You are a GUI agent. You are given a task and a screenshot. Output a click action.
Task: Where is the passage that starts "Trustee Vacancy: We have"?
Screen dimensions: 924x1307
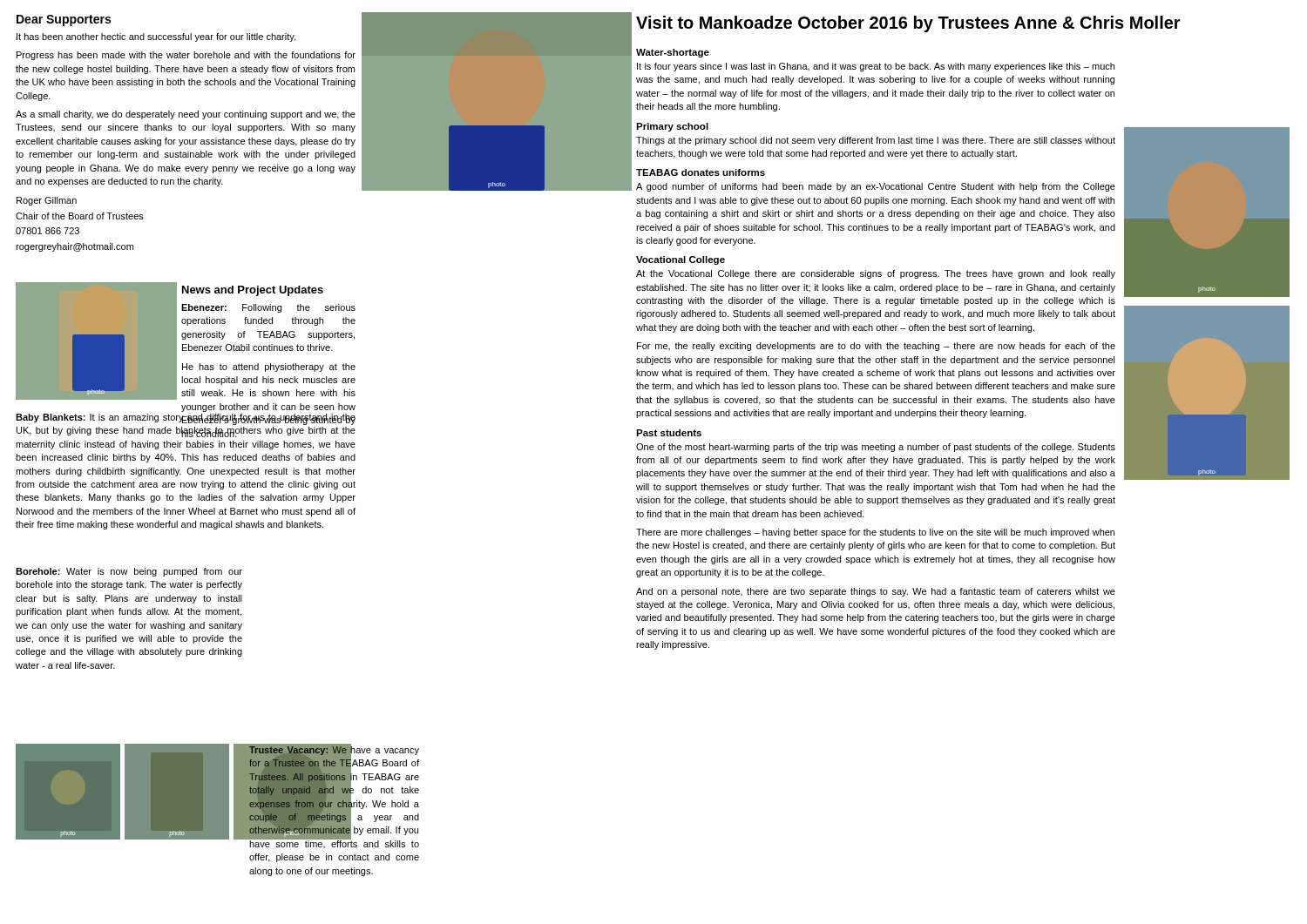click(x=334, y=811)
